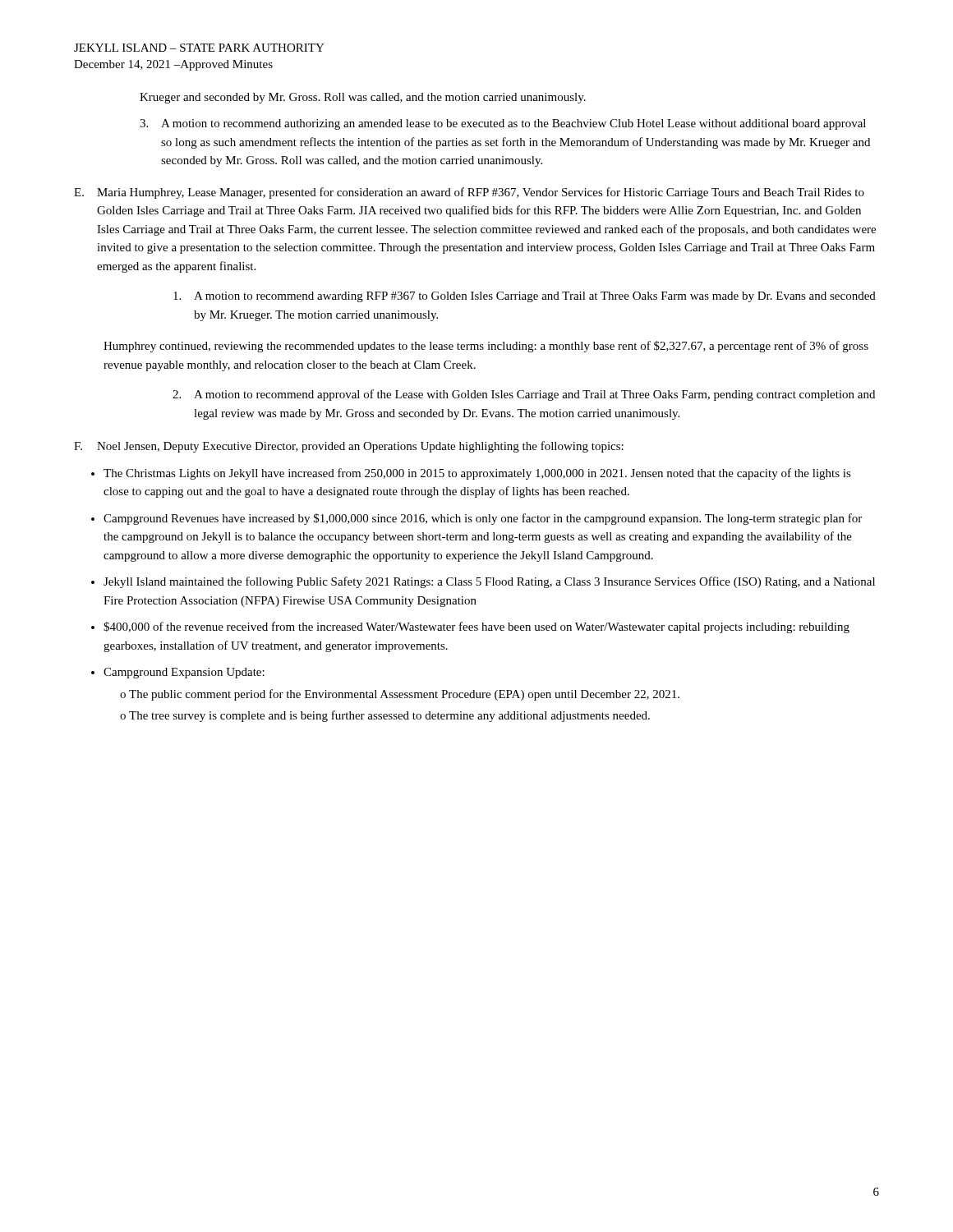Click the passage that begins "Krueger and seconded by Mr."

[363, 97]
